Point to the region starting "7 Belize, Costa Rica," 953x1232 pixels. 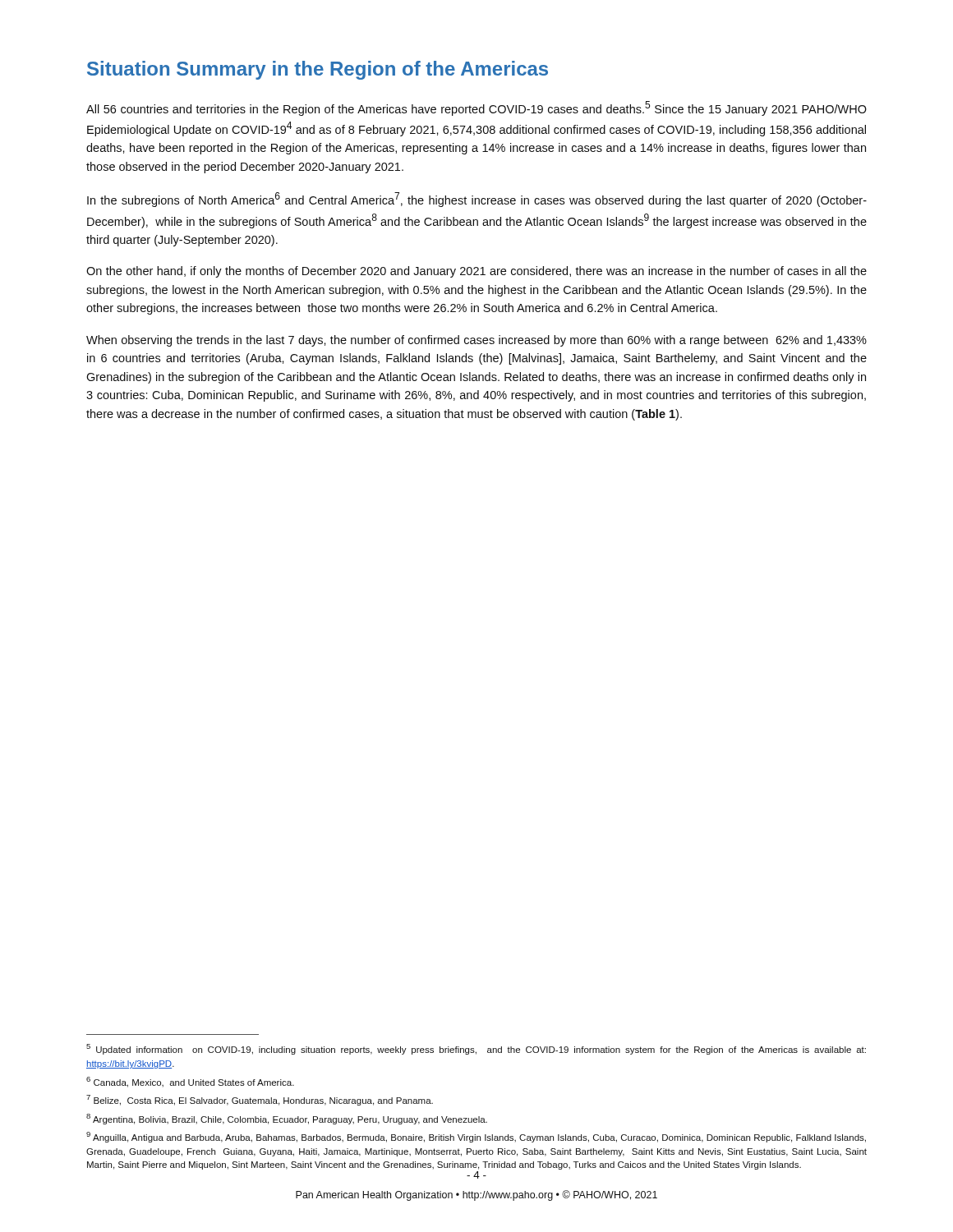(x=260, y=1099)
